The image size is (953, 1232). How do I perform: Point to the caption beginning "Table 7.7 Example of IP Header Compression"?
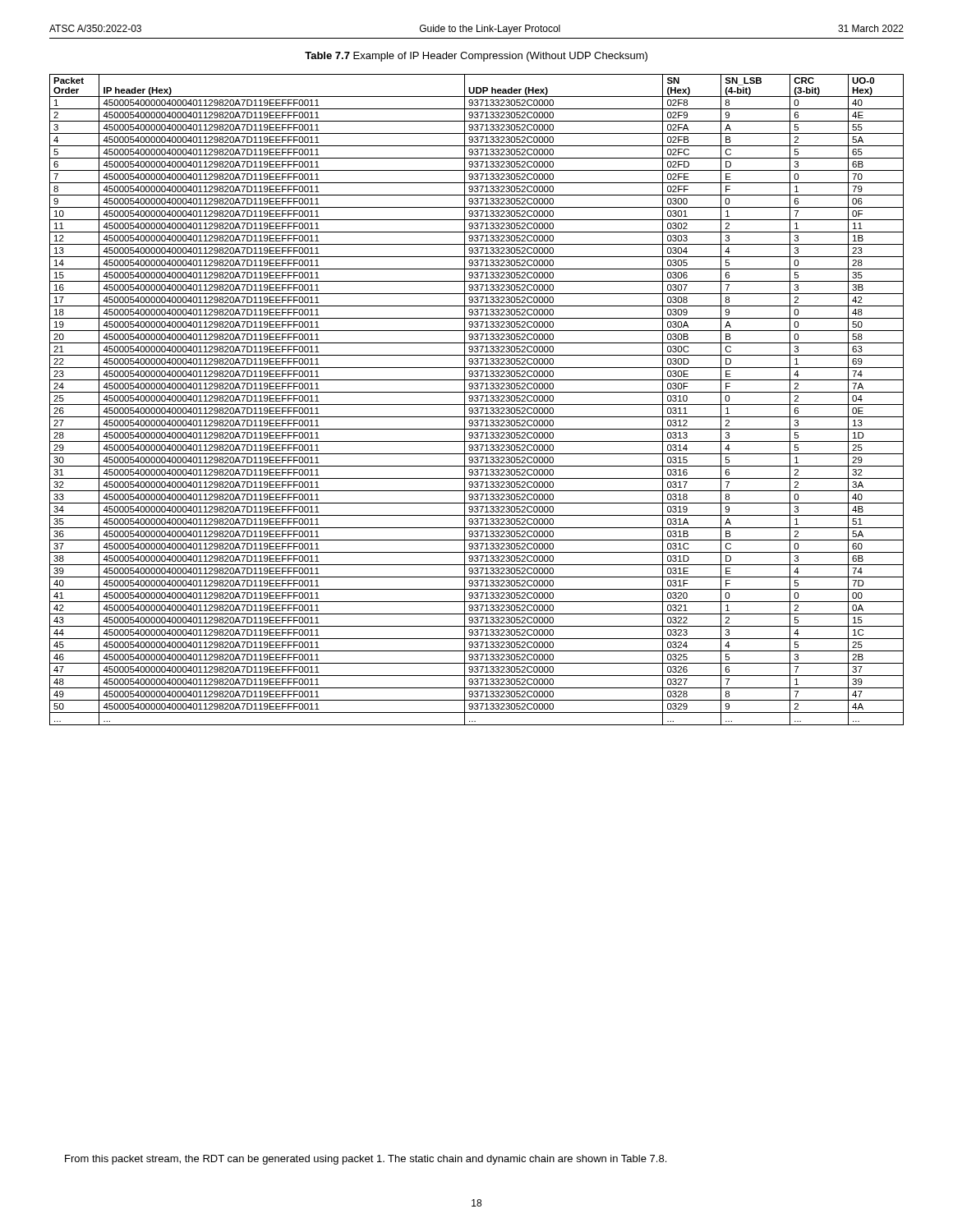coord(476,55)
